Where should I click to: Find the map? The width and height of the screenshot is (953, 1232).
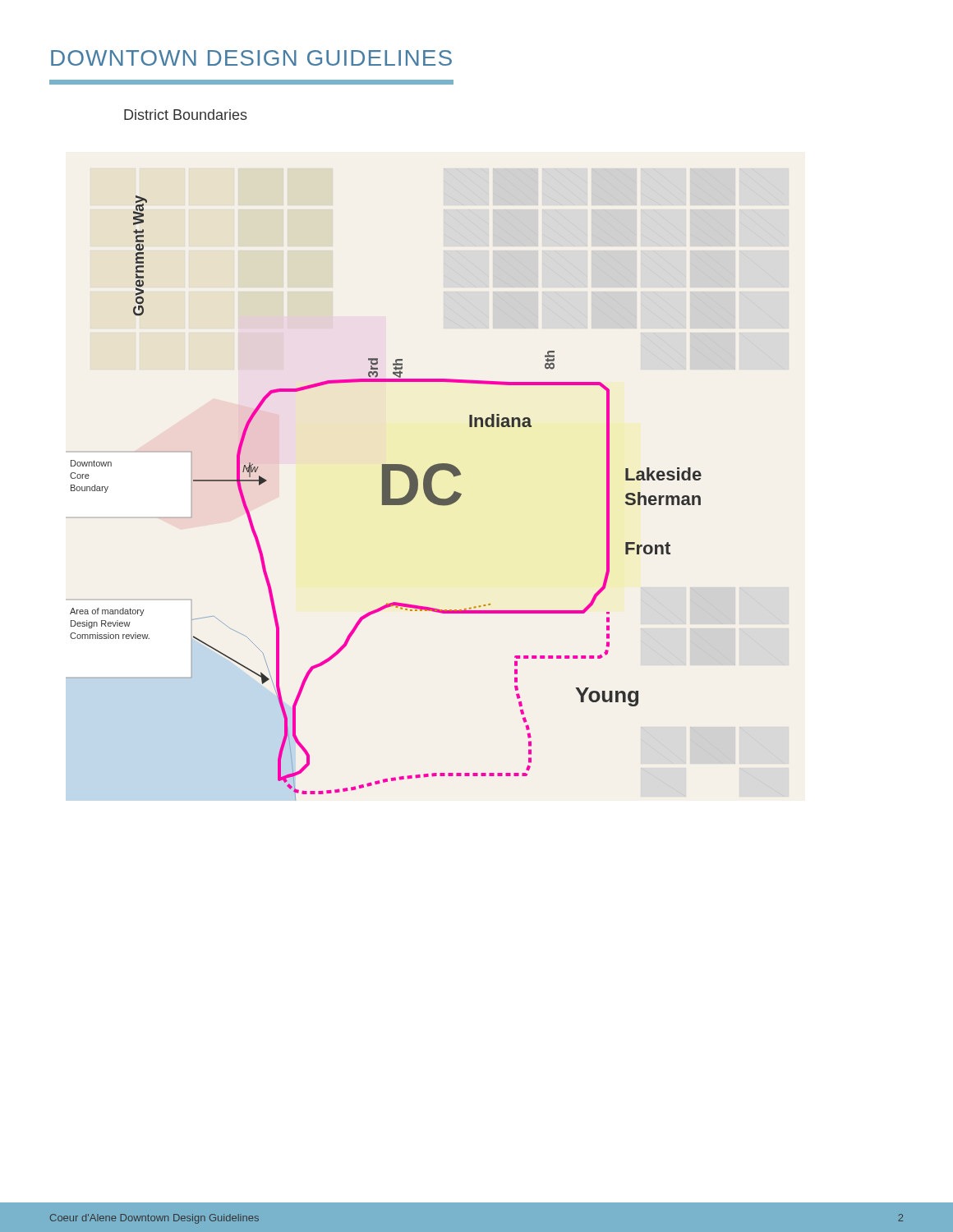[x=435, y=476]
